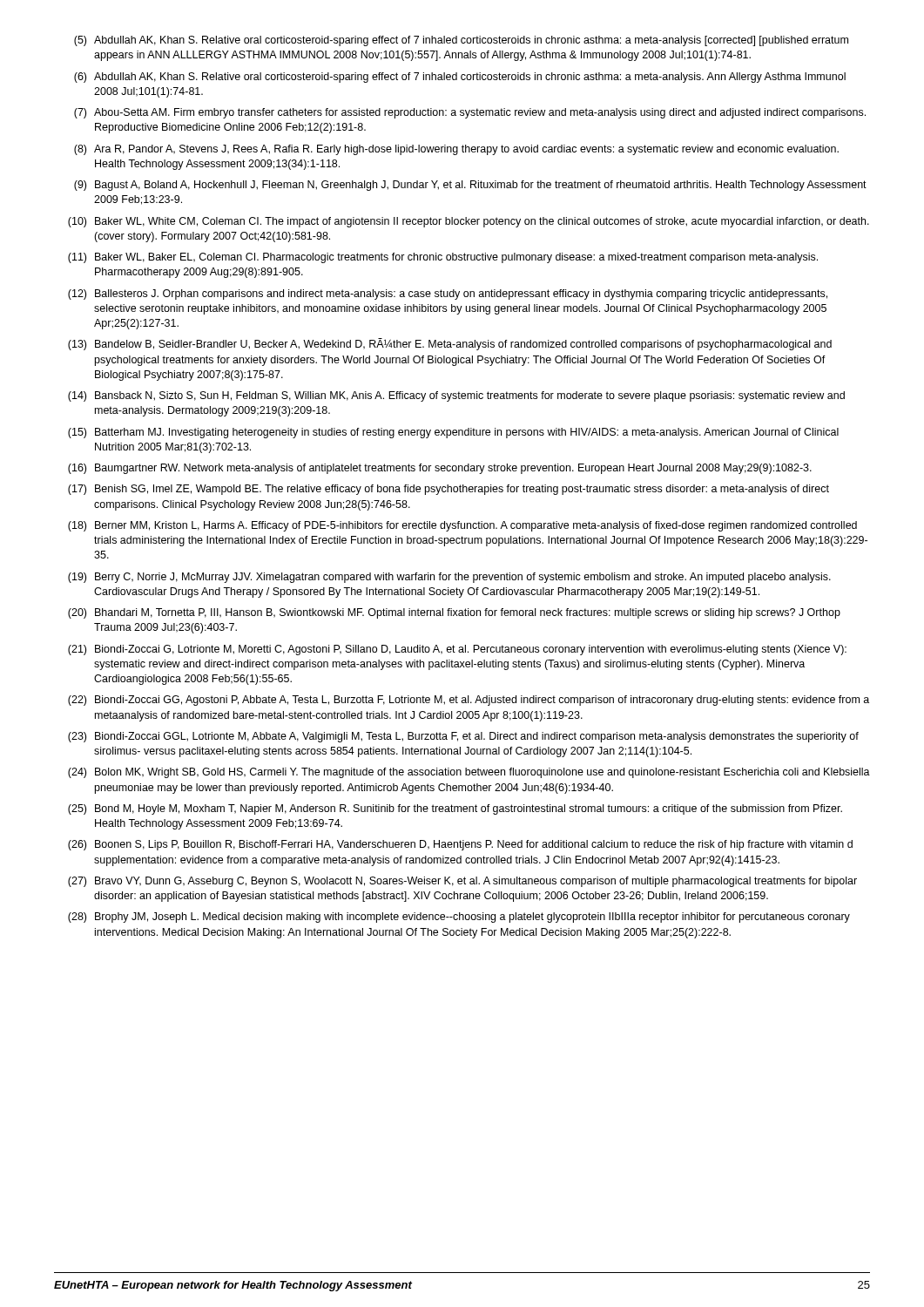
Task: Point to the passage starting "(7) Abou-Setta AM. Firm embryo"
Action: click(x=462, y=121)
